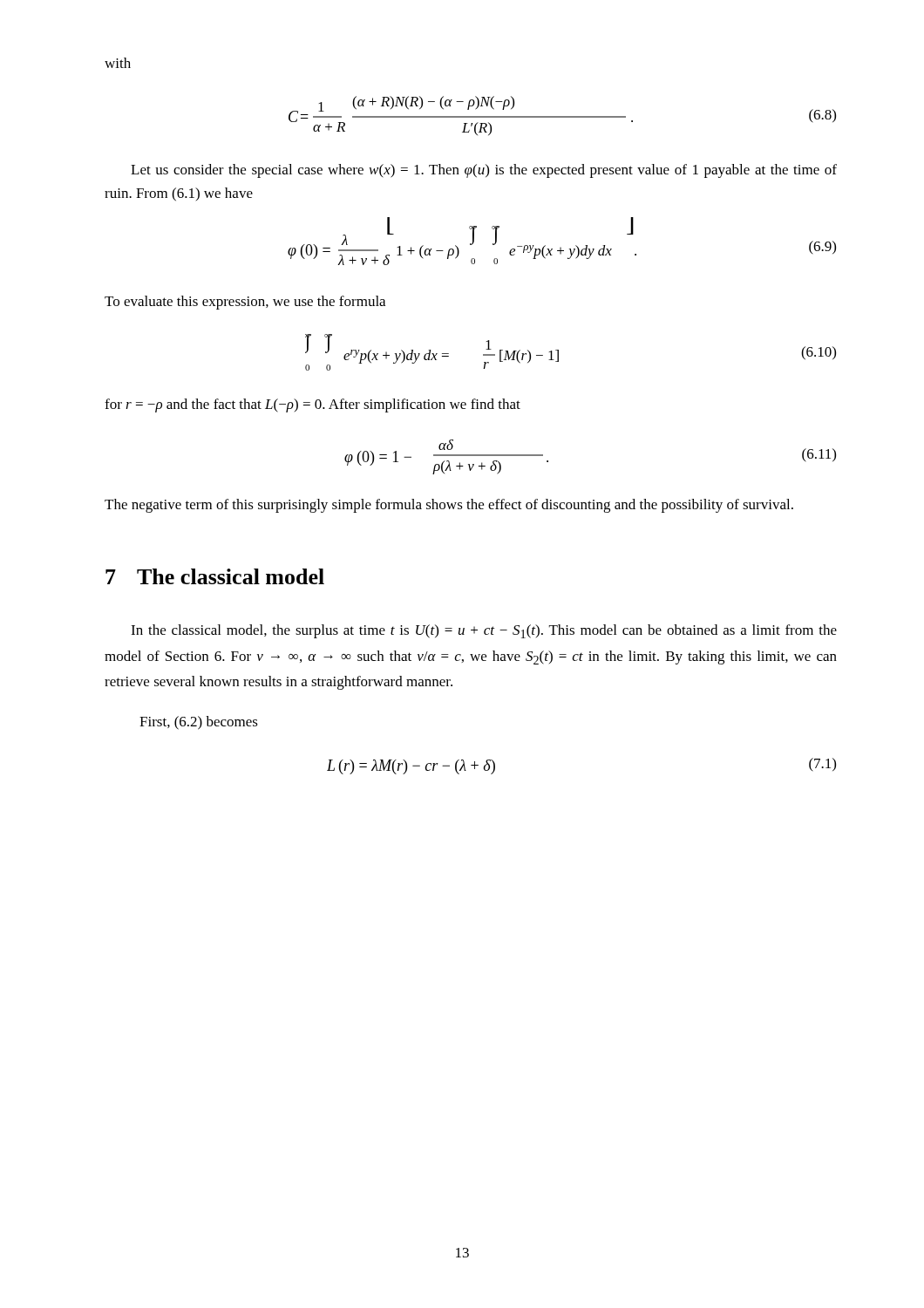Screen dimensions: 1308x924
Task: Navigate to the text starting "C = 1 α + R"
Action: (x=562, y=115)
